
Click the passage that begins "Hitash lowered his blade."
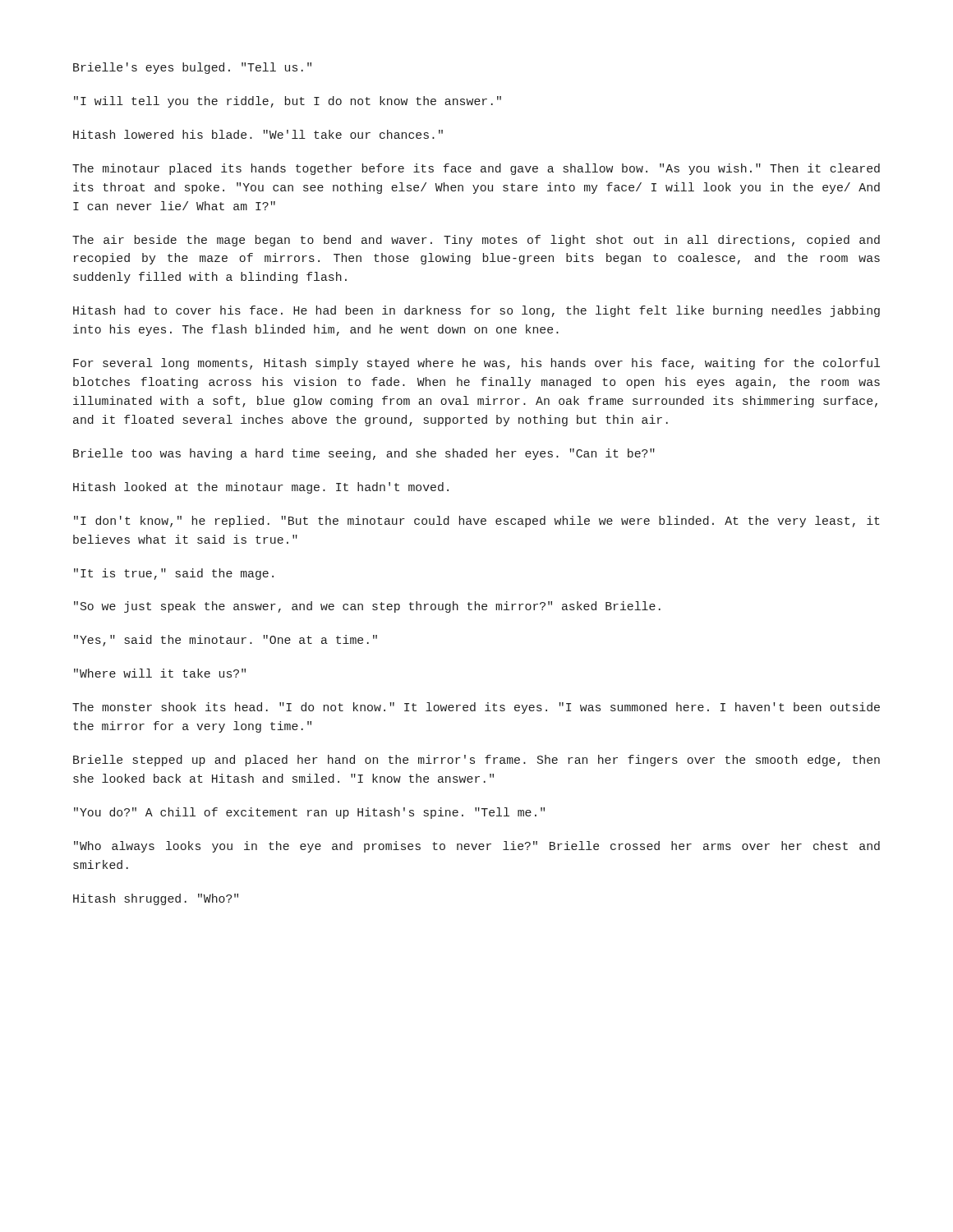pos(258,135)
